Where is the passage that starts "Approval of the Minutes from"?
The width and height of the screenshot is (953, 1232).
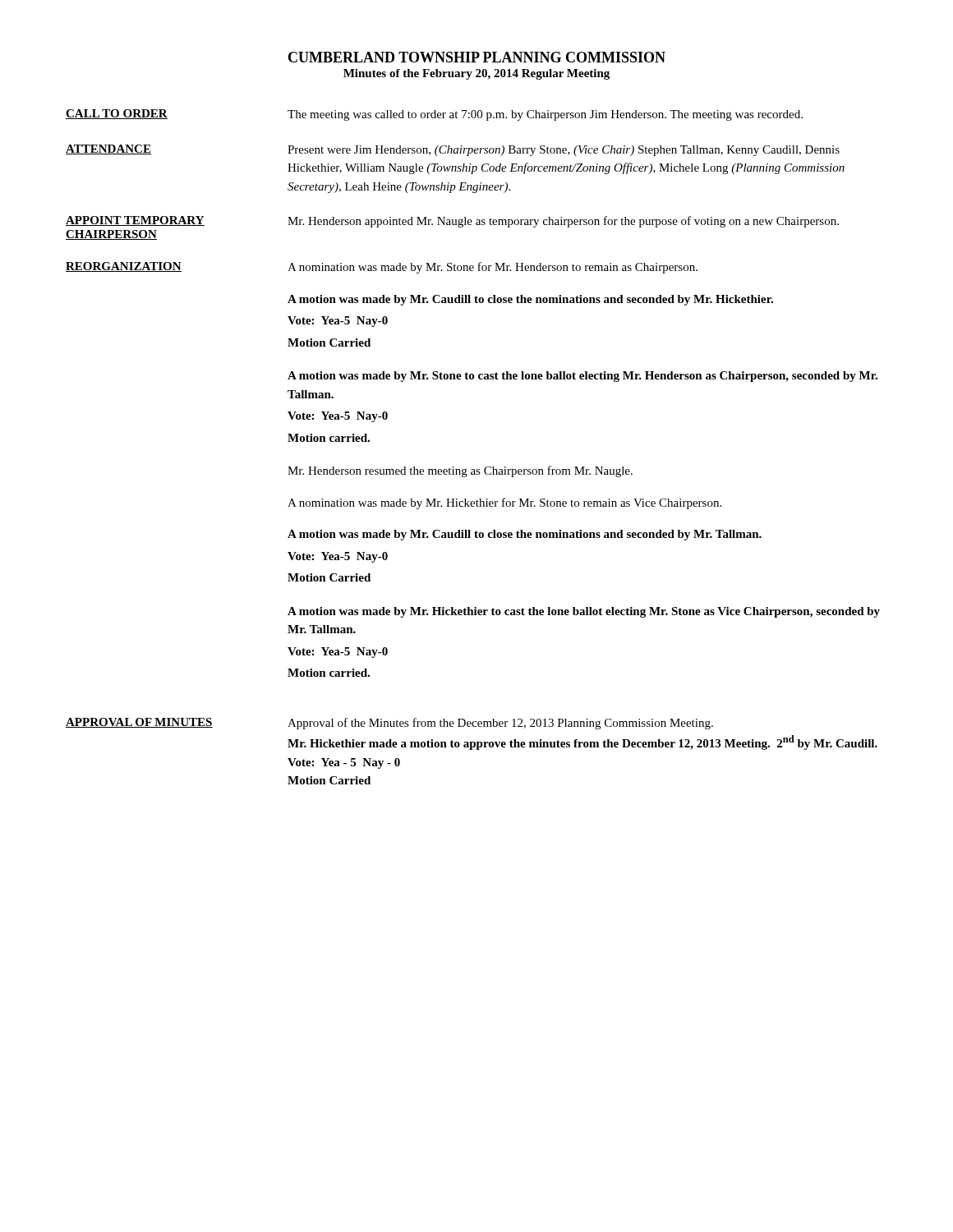tap(583, 751)
